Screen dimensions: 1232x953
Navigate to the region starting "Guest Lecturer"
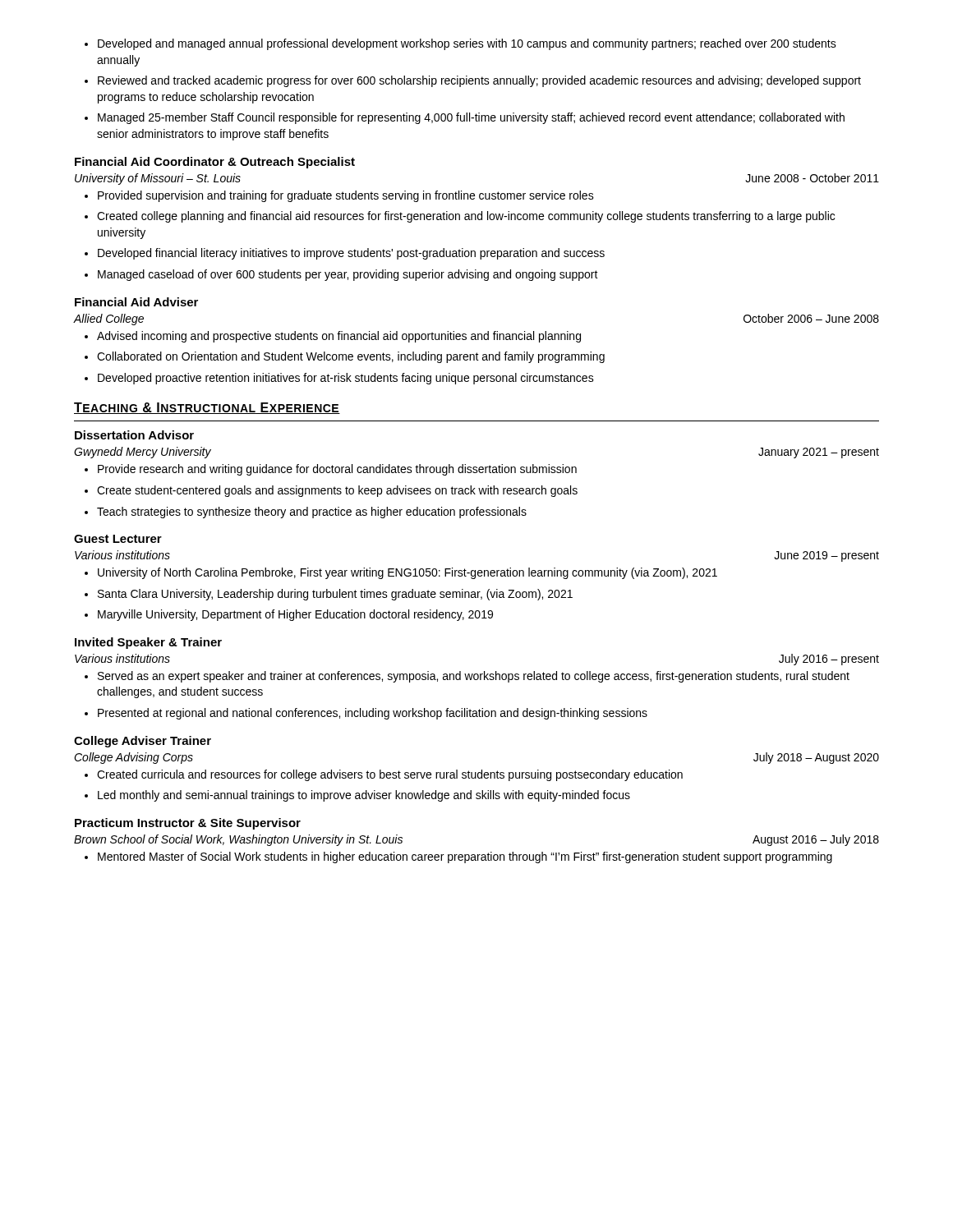pos(118,539)
